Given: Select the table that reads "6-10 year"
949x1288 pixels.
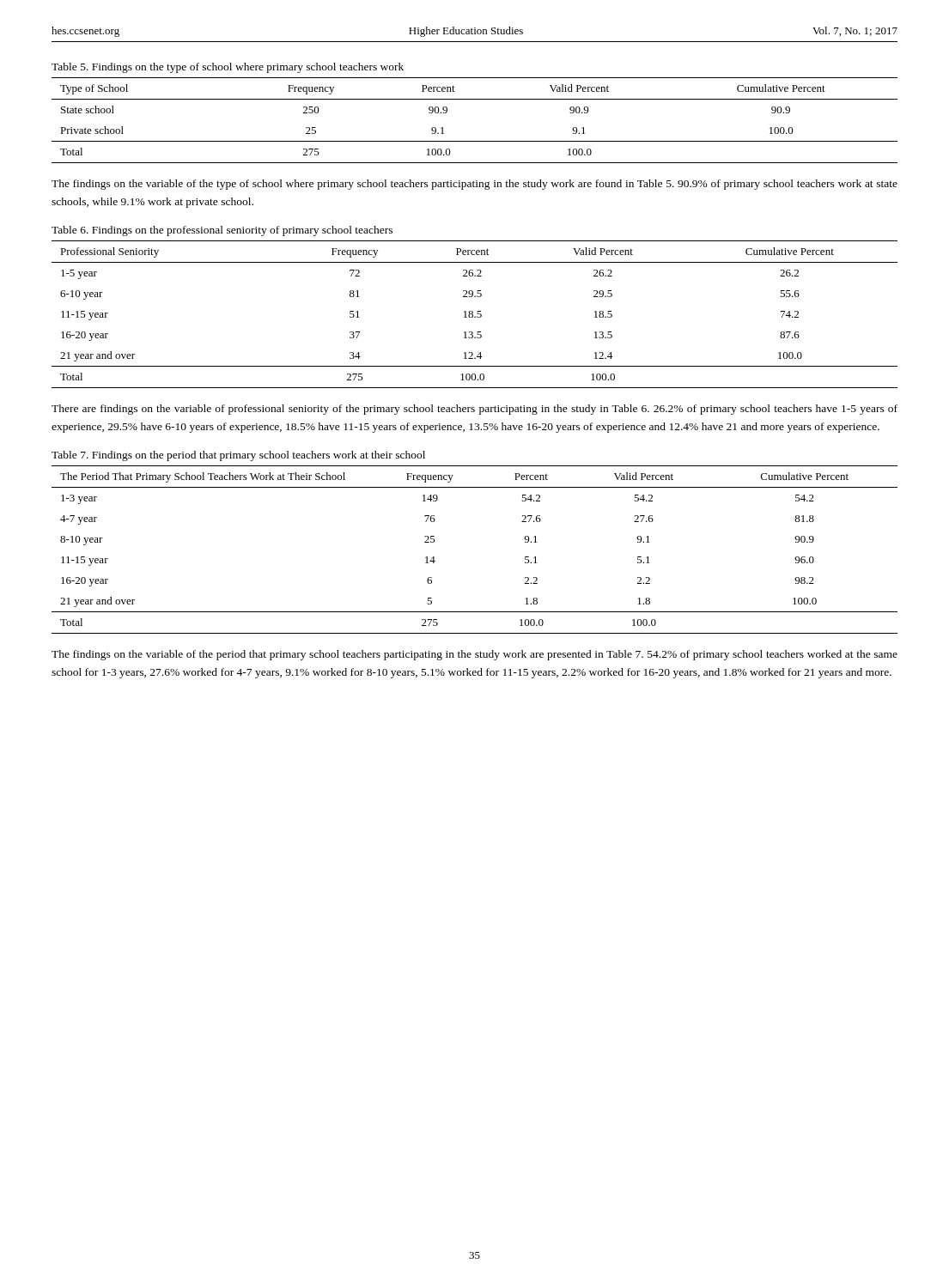Looking at the screenshot, I should coord(474,314).
